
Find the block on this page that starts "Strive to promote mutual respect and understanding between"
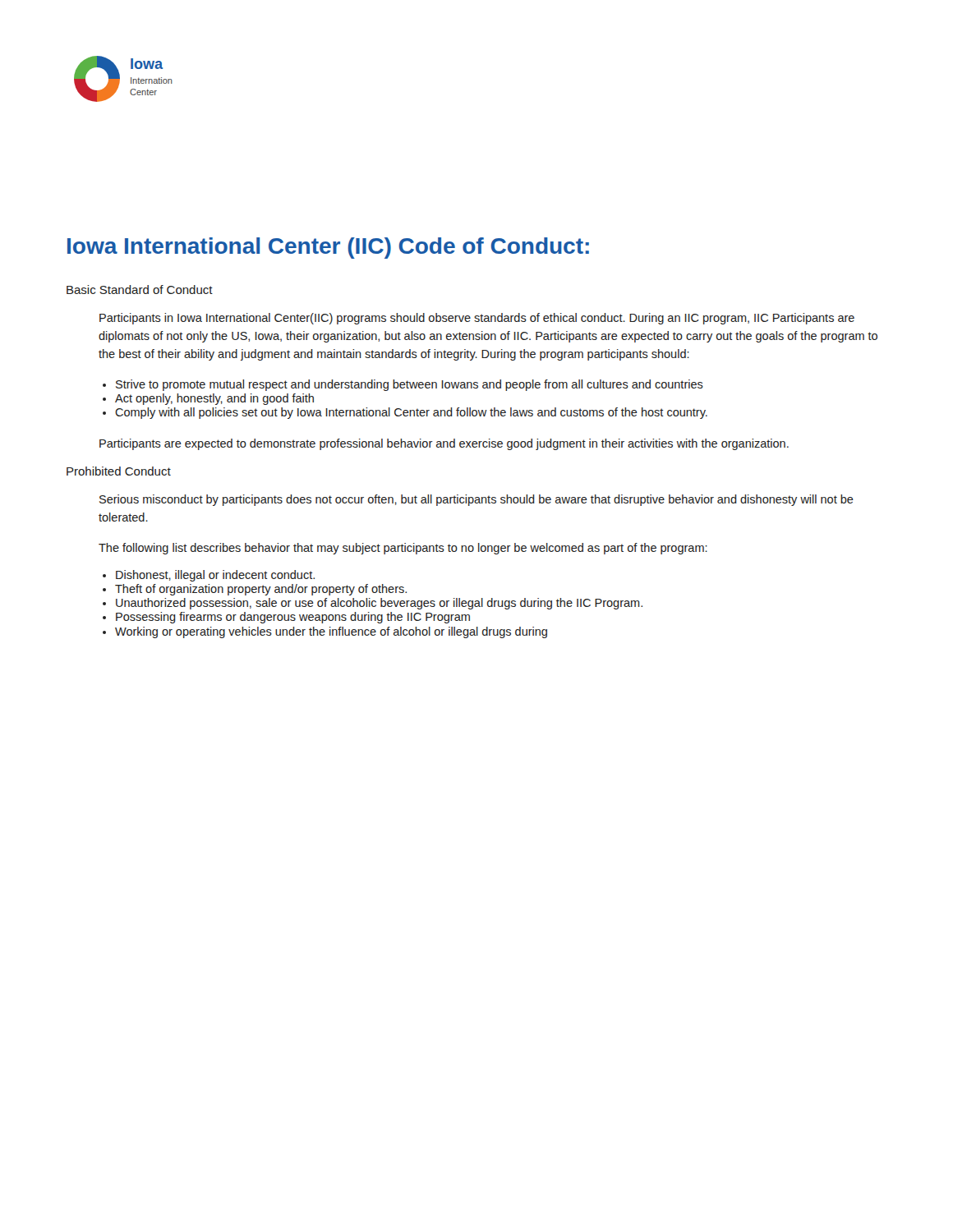pos(476,385)
